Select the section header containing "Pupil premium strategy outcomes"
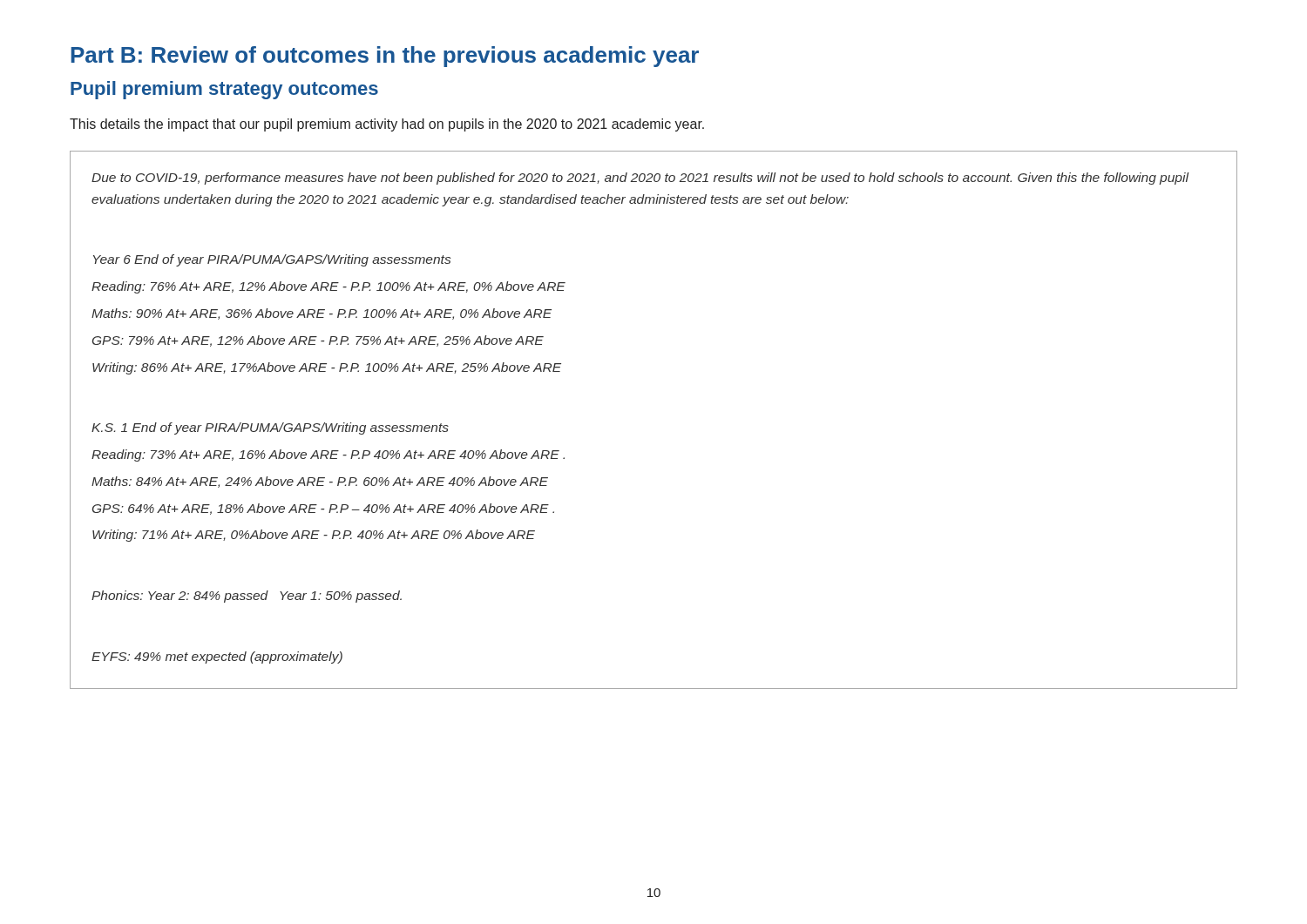 [224, 90]
